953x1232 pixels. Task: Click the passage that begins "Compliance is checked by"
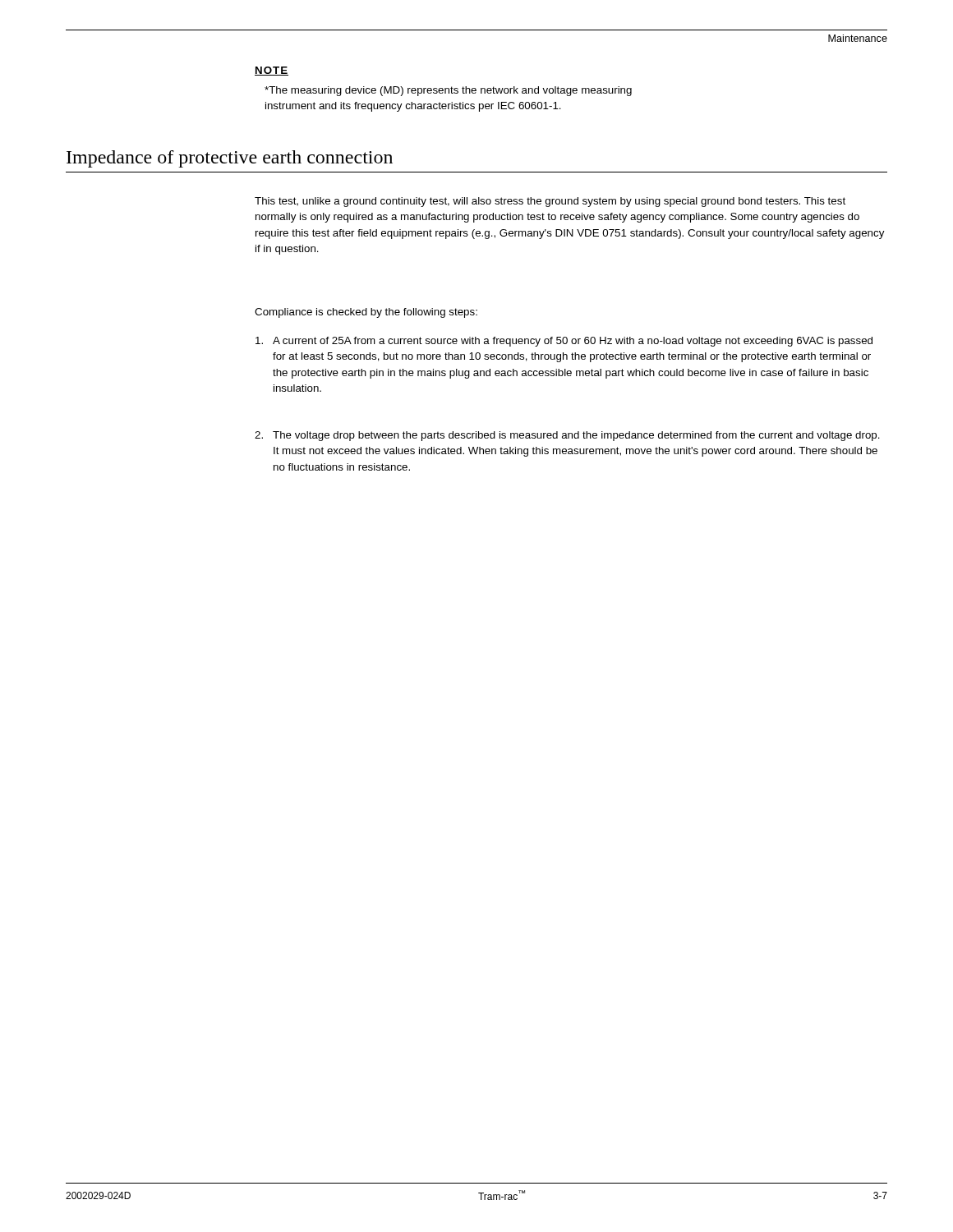pyautogui.click(x=366, y=312)
